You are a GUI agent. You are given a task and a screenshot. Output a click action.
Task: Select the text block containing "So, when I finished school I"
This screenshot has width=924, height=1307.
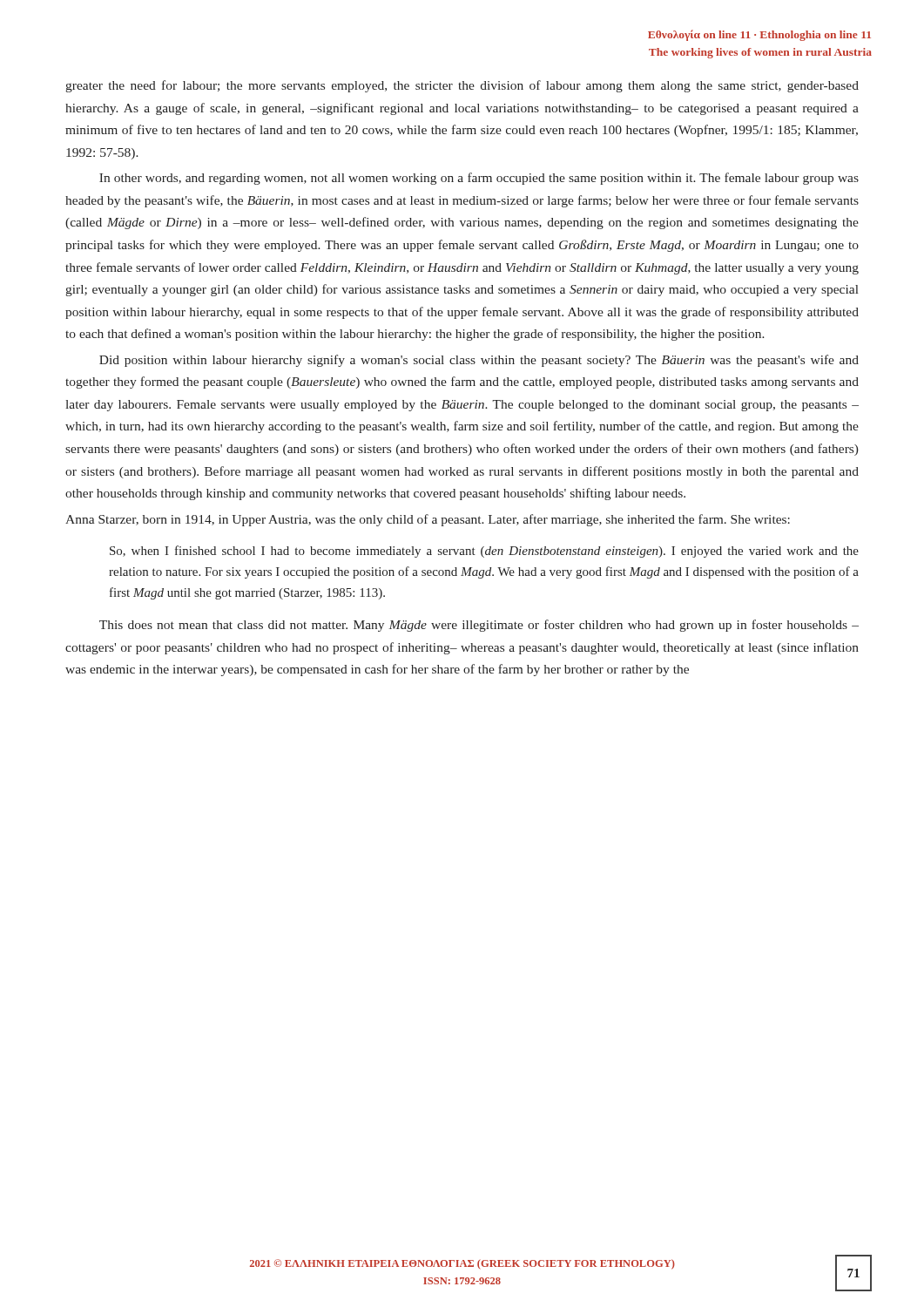(484, 572)
